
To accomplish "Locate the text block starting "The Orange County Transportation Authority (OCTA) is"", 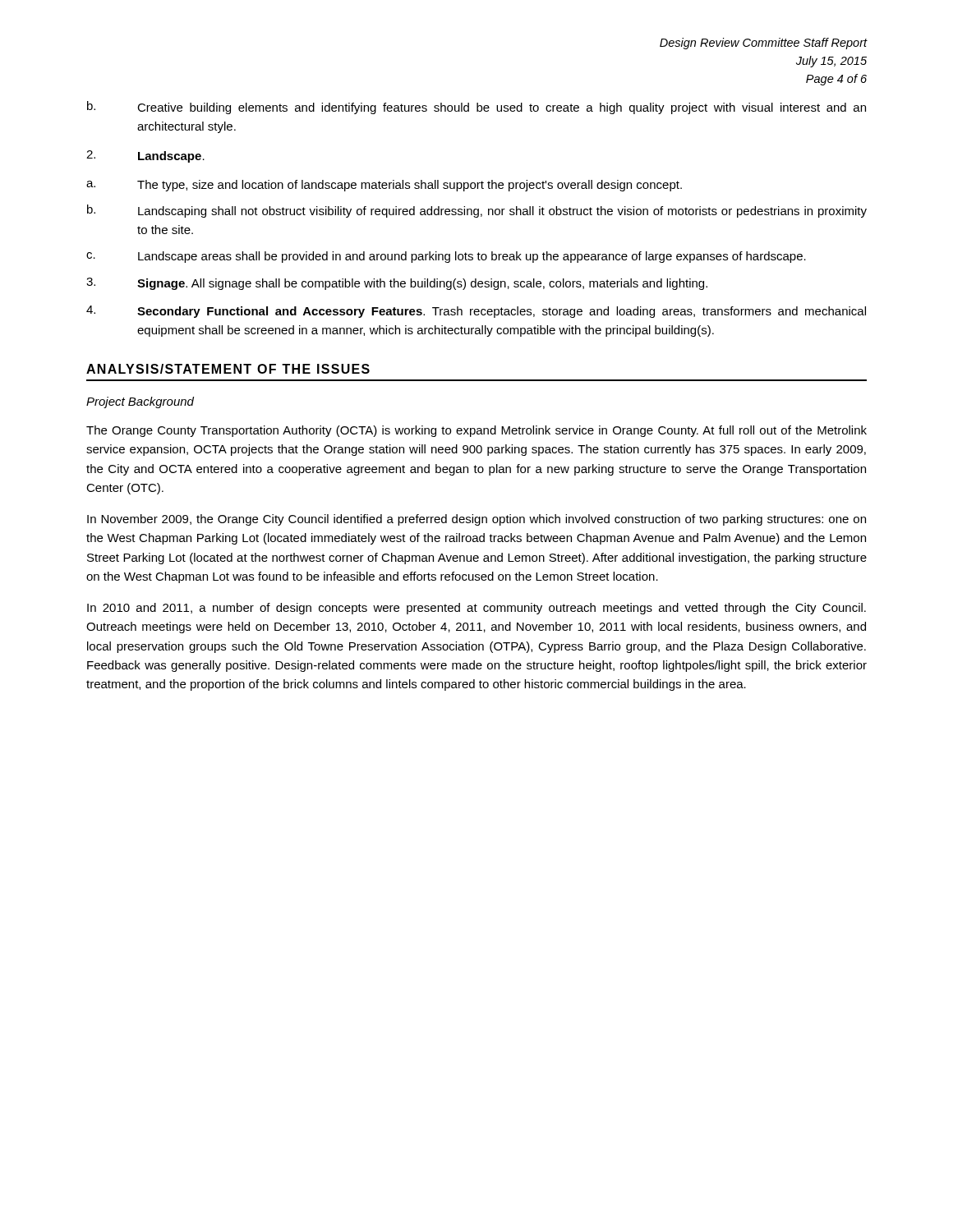I will pos(476,459).
